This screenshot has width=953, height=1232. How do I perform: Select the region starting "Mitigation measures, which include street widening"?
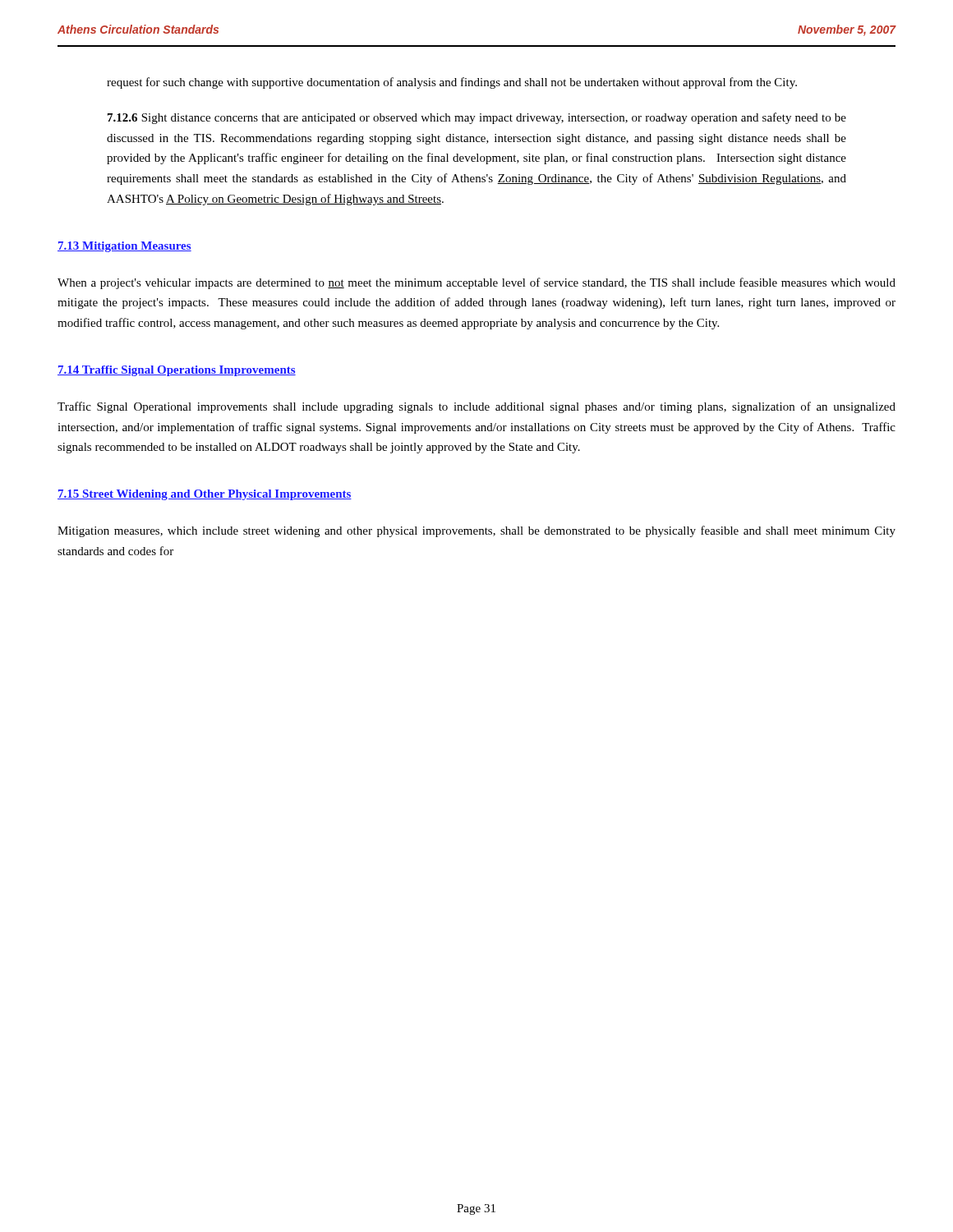(x=476, y=541)
